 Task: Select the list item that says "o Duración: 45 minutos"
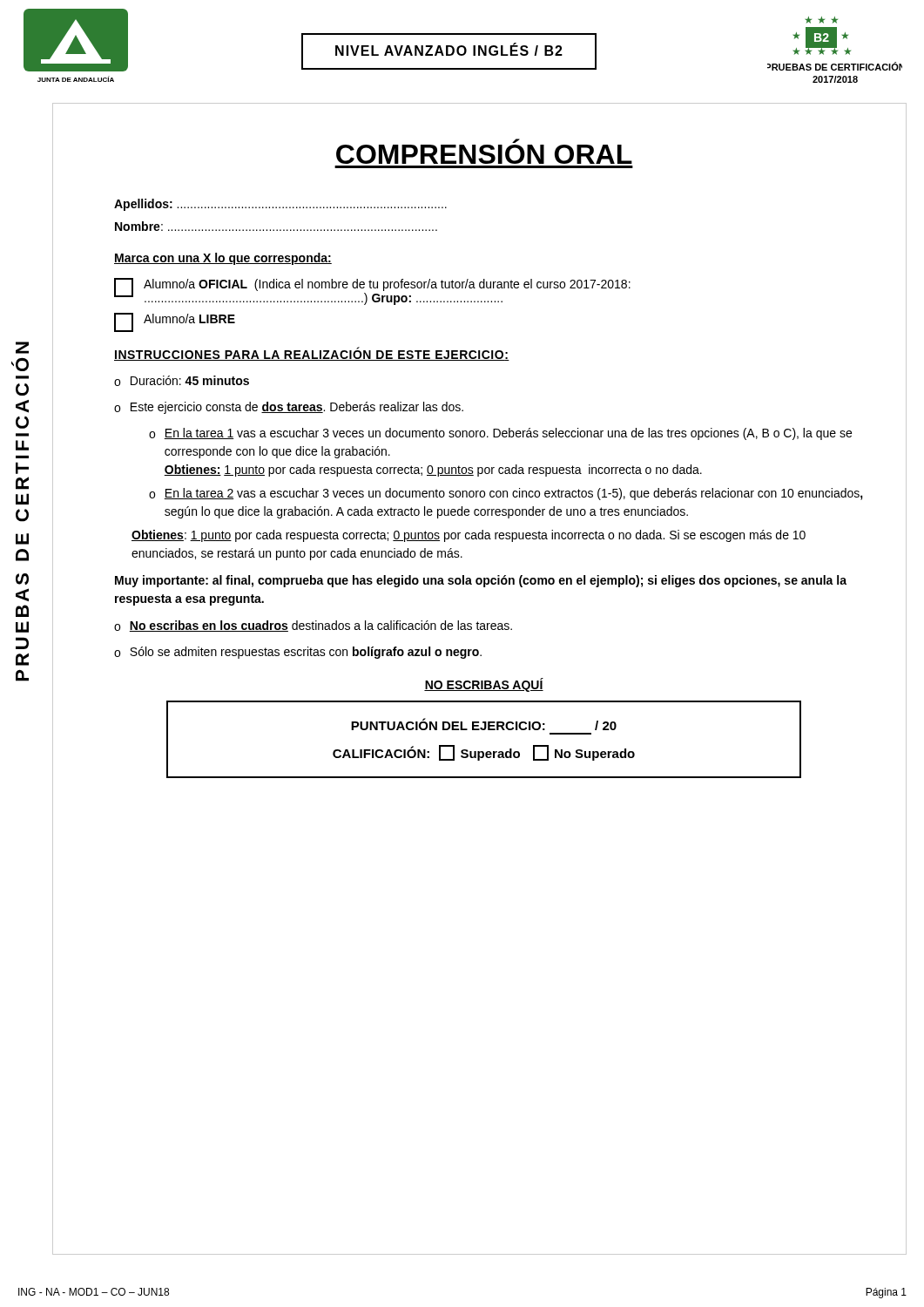(x=182, y=382)
